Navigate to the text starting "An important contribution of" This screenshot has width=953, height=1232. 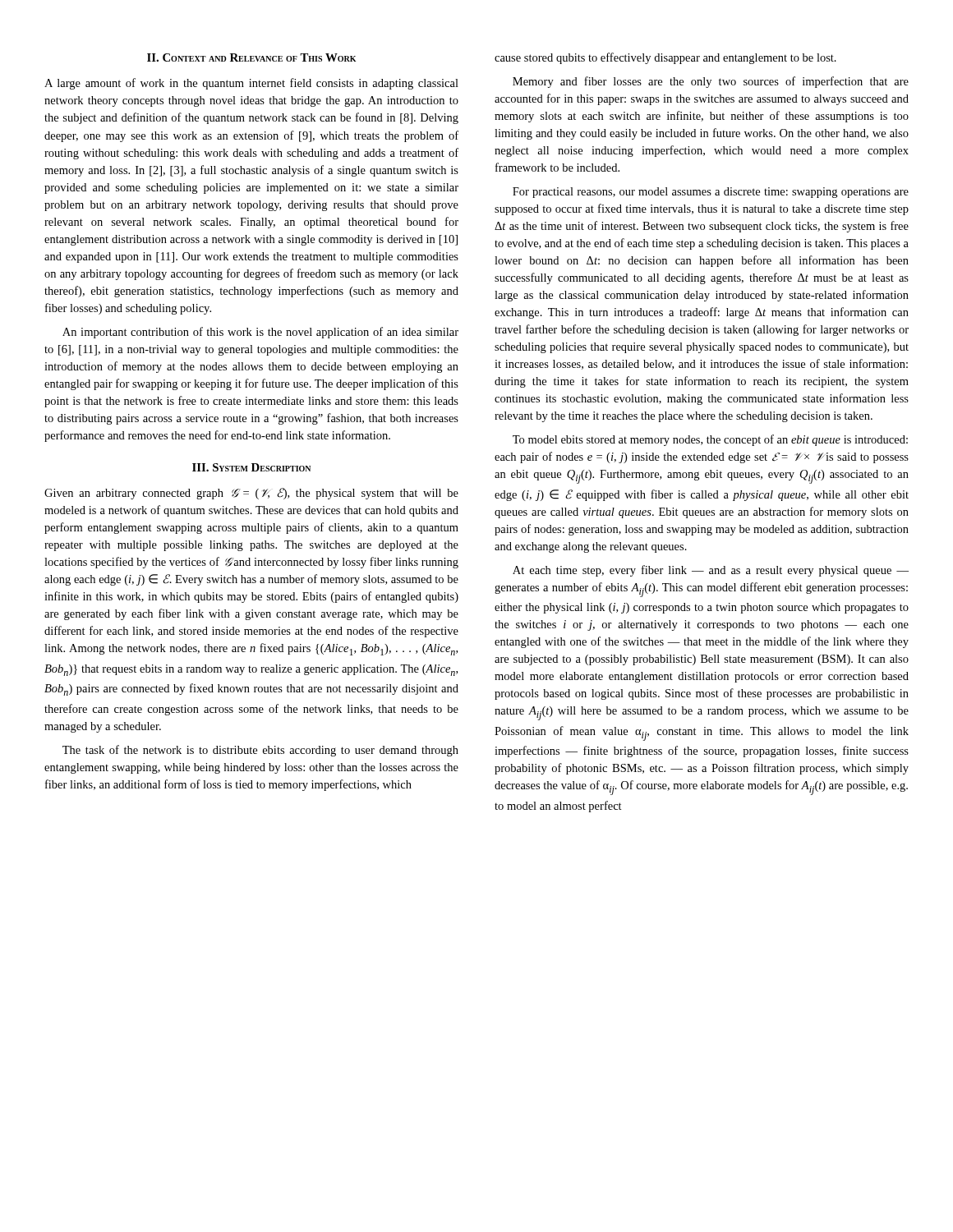[251, 384]
